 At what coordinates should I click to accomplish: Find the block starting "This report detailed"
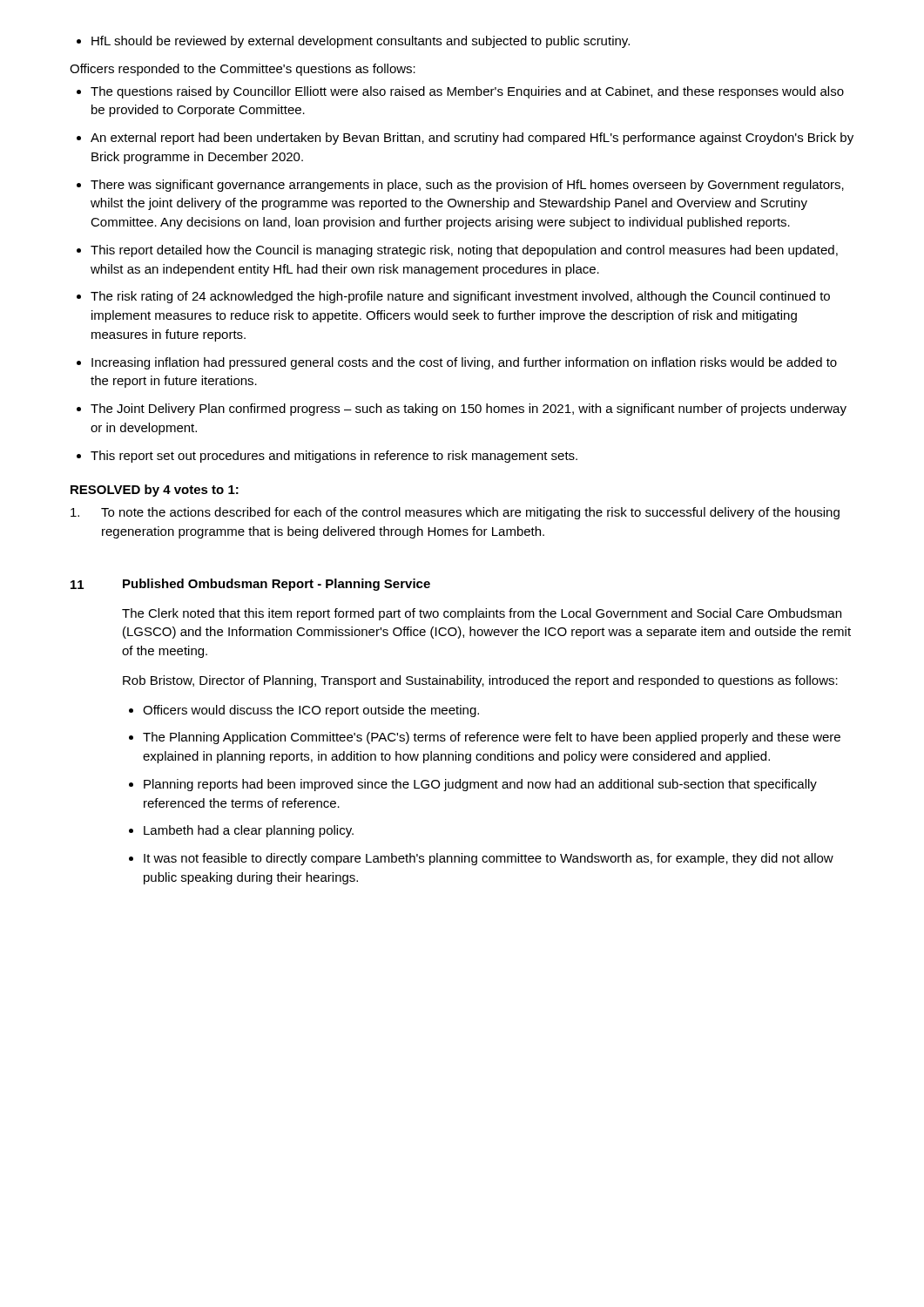tap(462, 259)
